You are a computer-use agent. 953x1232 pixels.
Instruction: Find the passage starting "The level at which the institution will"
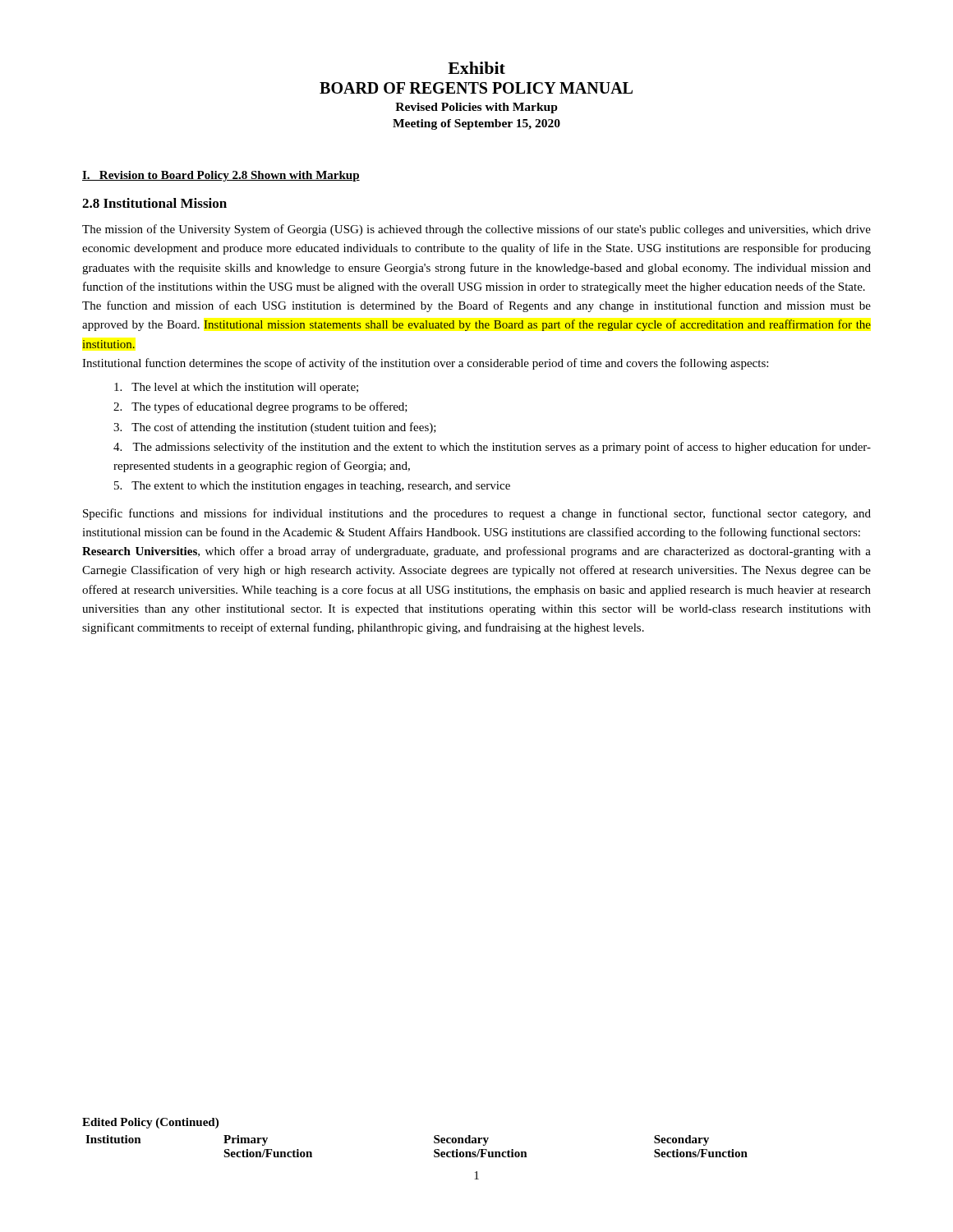[236, 387]
